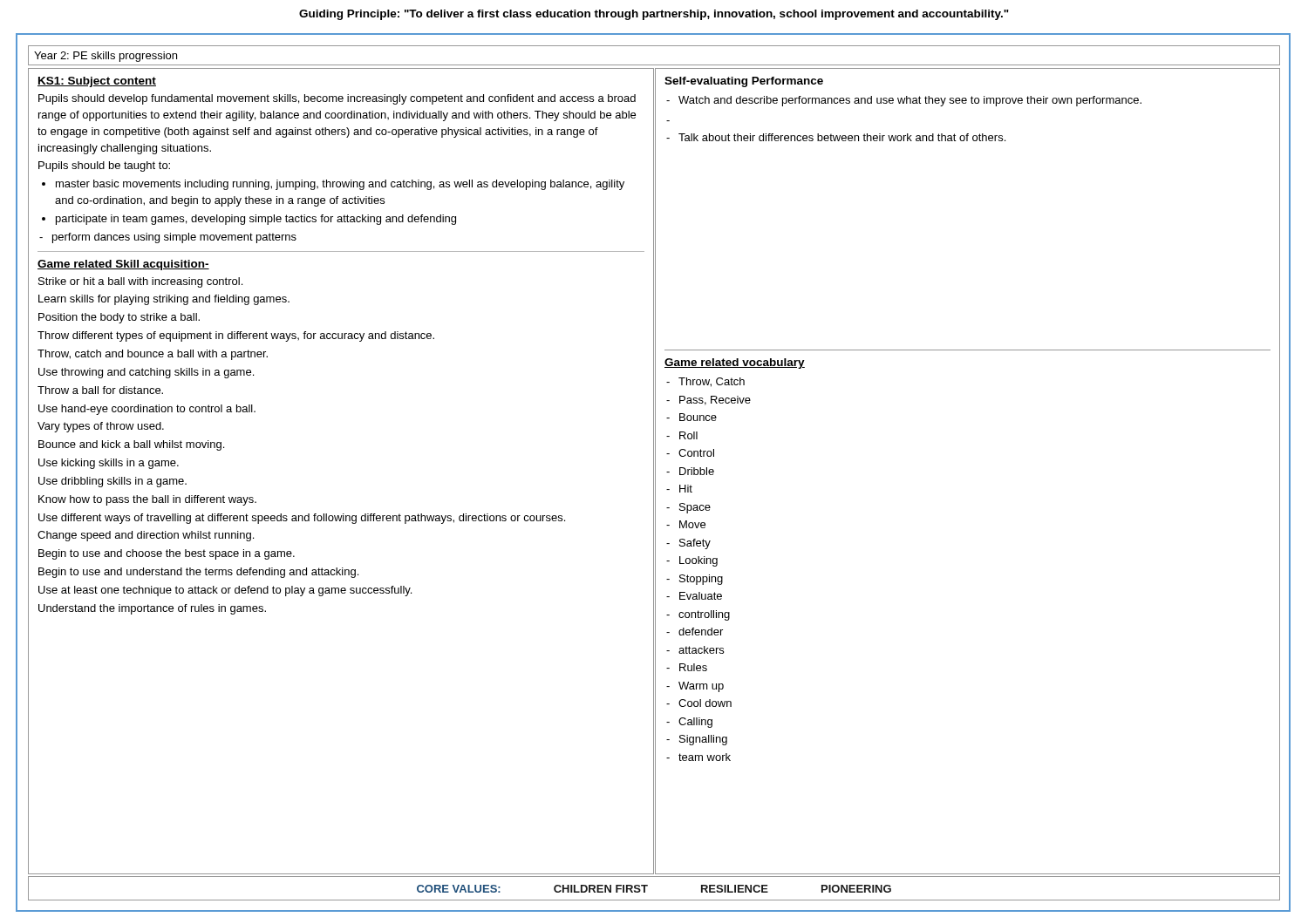
Task: Click on the text block starting "Throw, Catch"
Action: (712, 381)
